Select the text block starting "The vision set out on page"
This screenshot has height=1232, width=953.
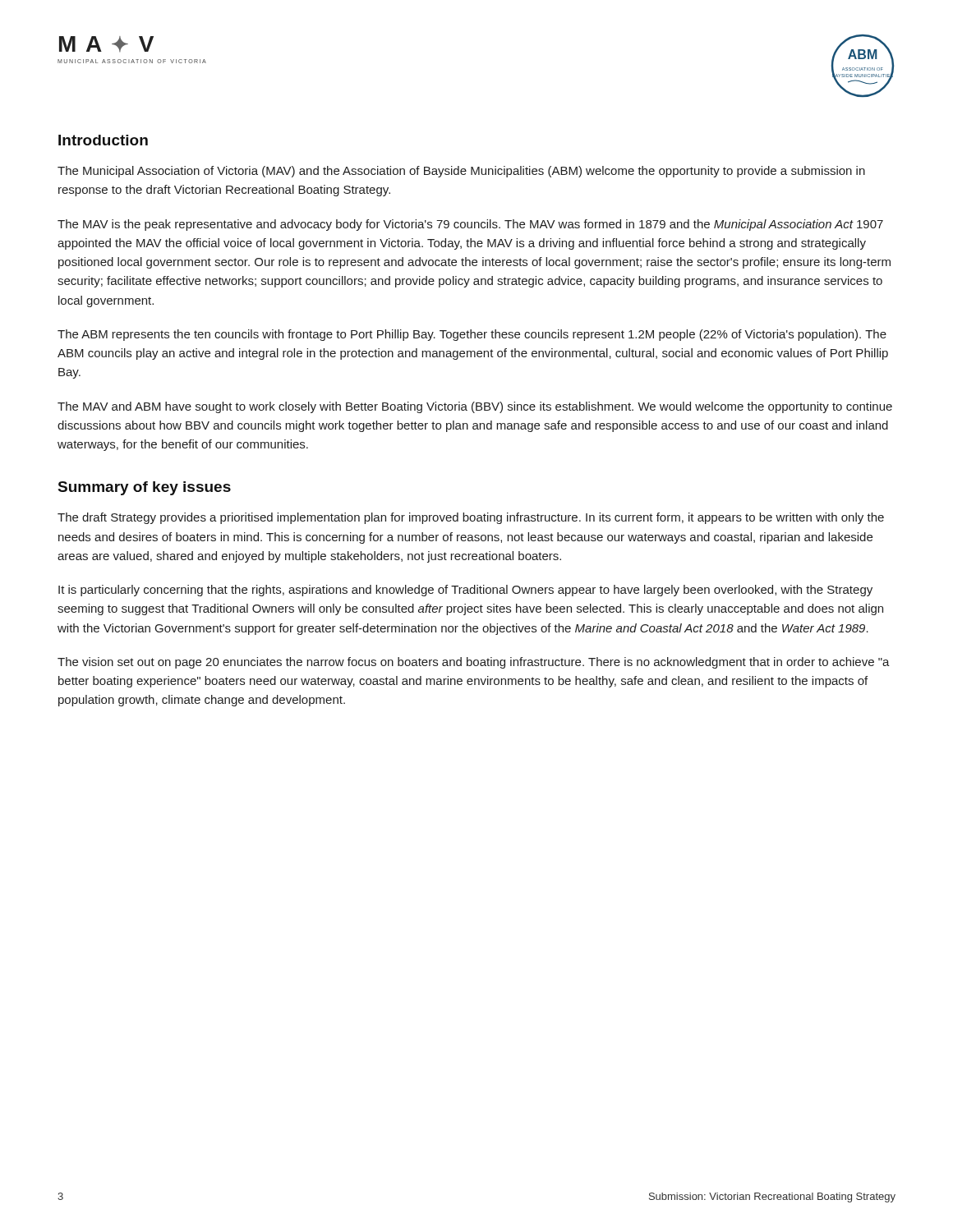[473, 680]
